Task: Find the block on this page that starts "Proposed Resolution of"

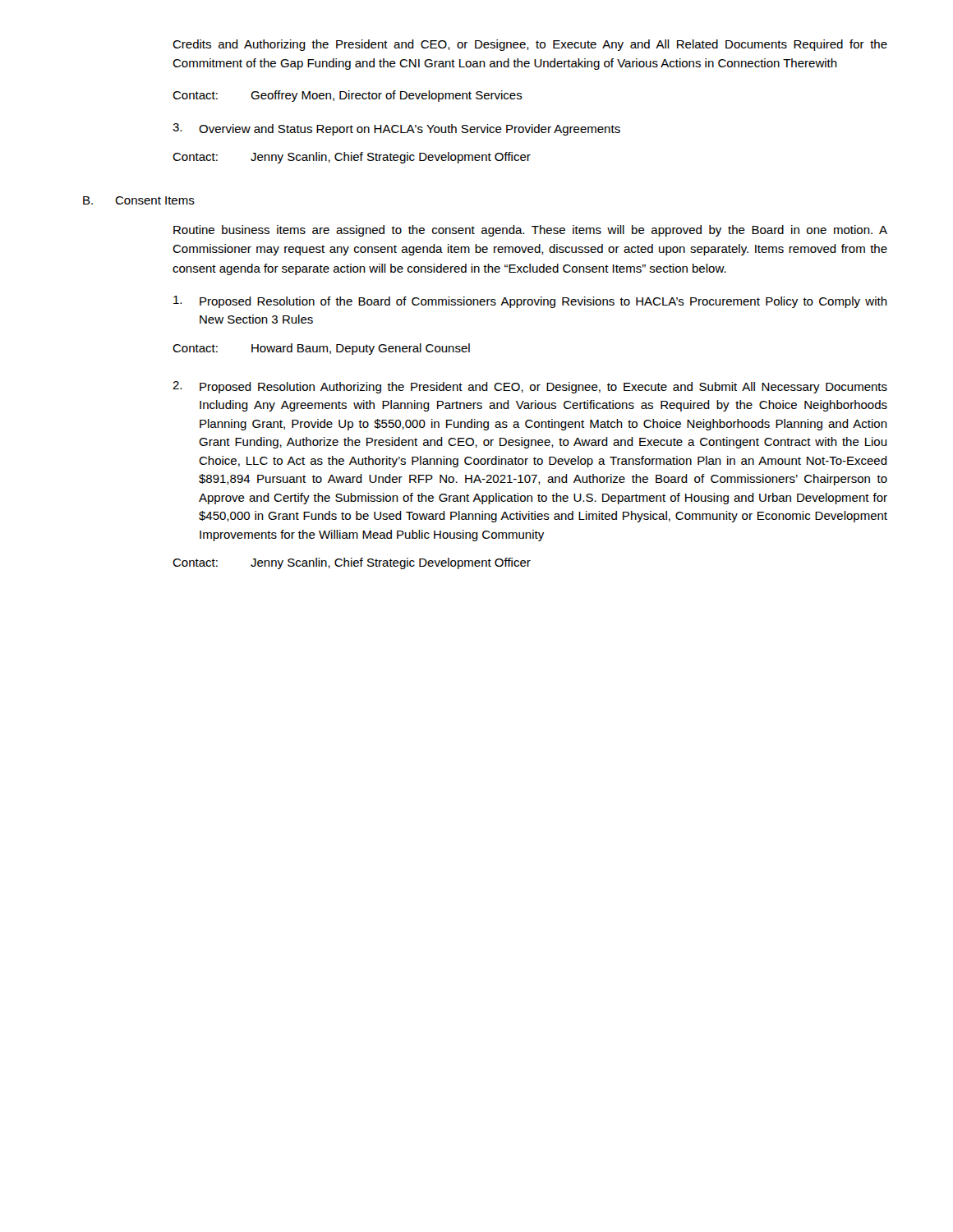Action: (530, 311)
